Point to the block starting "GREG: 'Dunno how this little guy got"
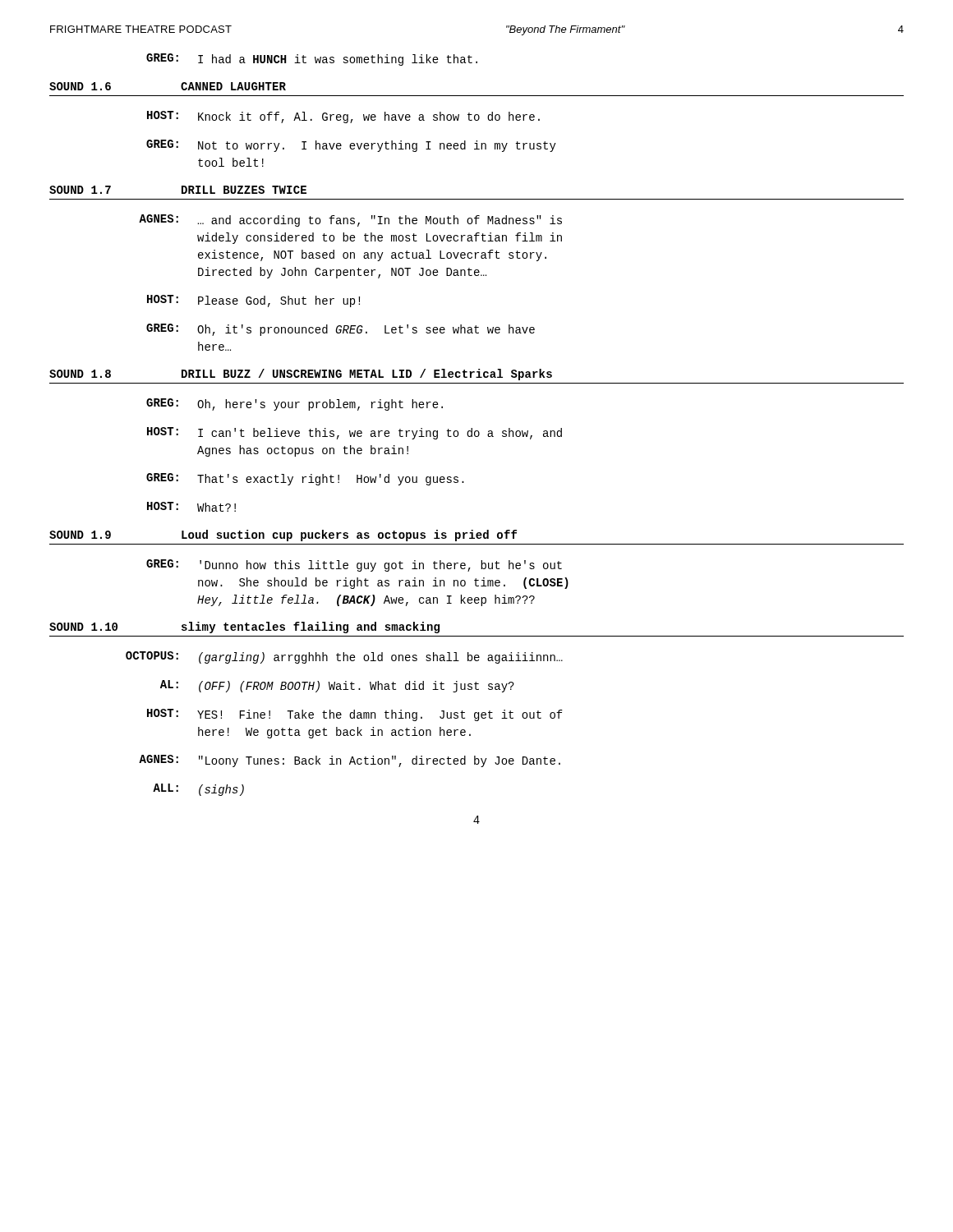 pyautogui.click(x=476, y=584)
